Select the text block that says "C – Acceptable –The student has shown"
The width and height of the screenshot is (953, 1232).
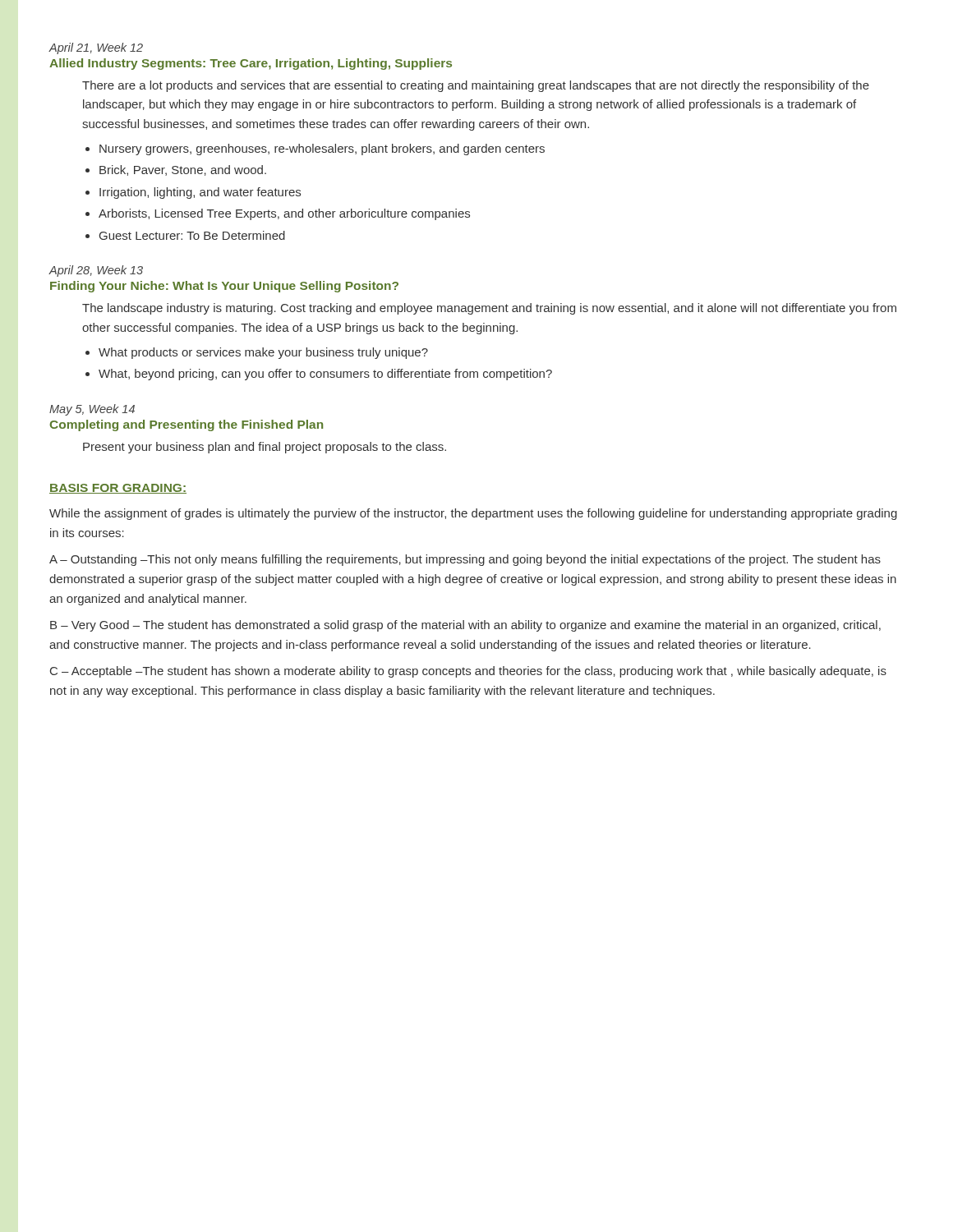[x=468, y=680]
